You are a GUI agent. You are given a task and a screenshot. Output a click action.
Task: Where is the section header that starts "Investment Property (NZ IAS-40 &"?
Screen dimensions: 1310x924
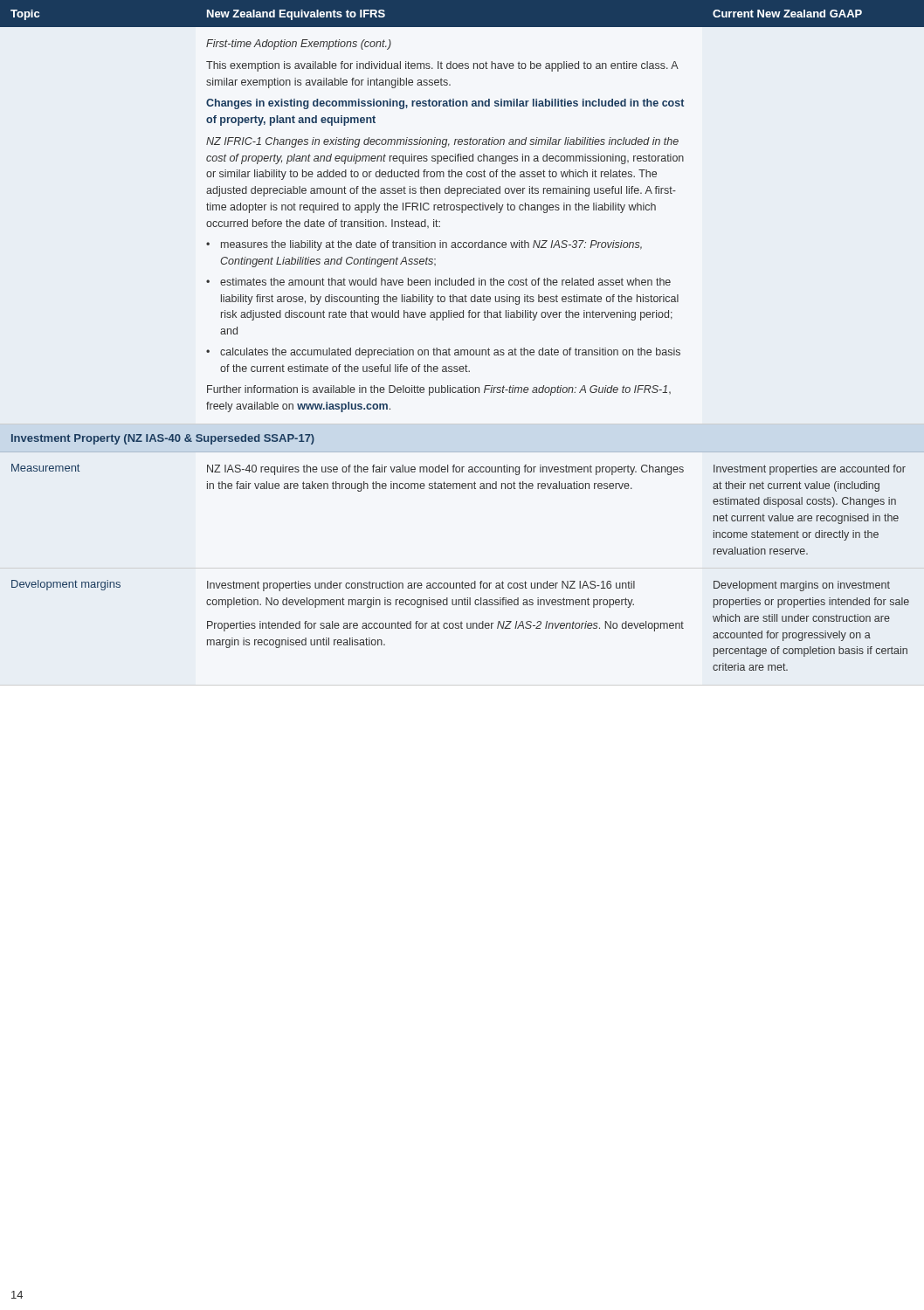click(163, 438)
